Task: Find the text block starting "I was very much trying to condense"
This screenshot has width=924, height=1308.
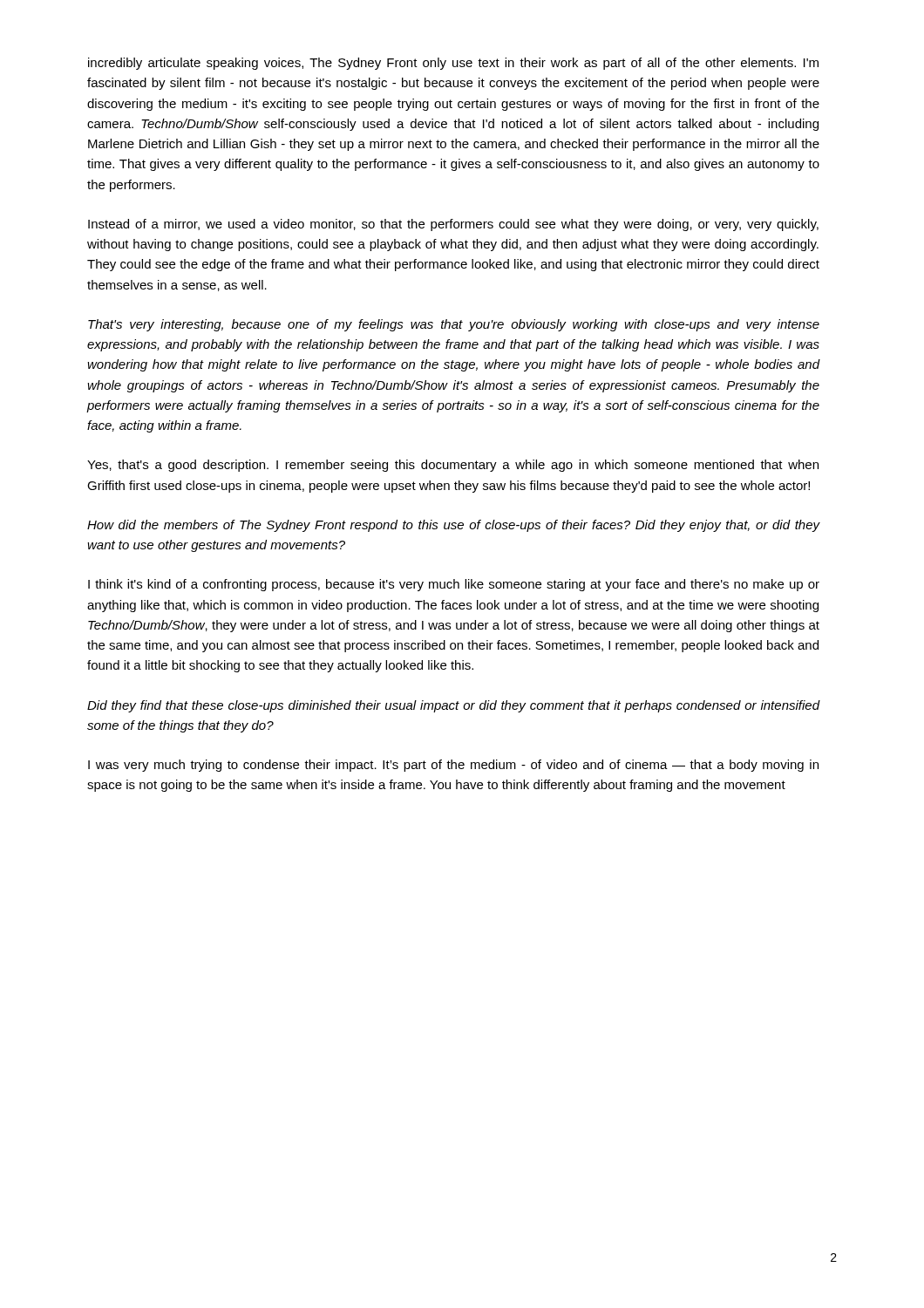Action: 453,774
